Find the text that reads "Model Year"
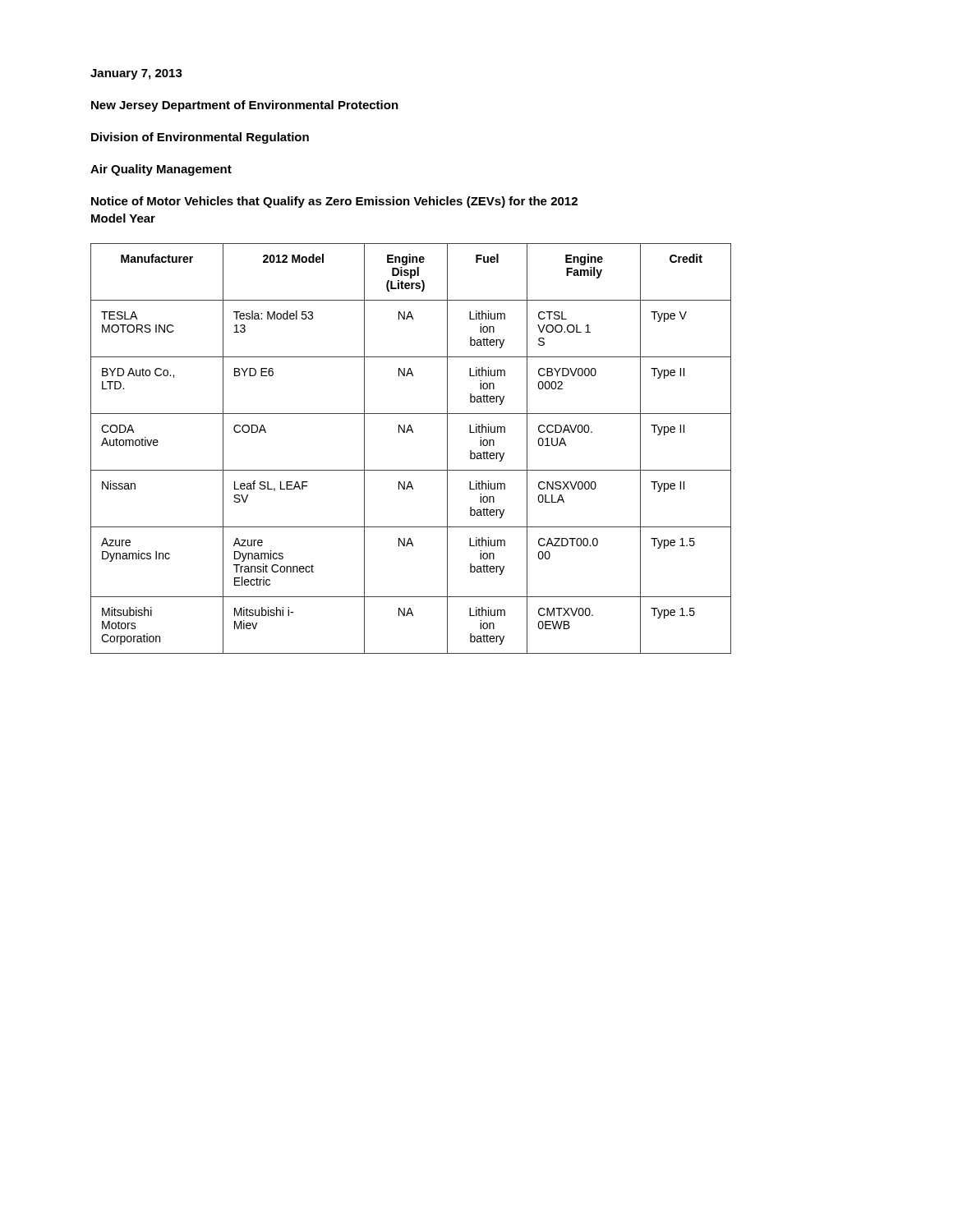Screen dimensions: 1232x953 point(123,218)
